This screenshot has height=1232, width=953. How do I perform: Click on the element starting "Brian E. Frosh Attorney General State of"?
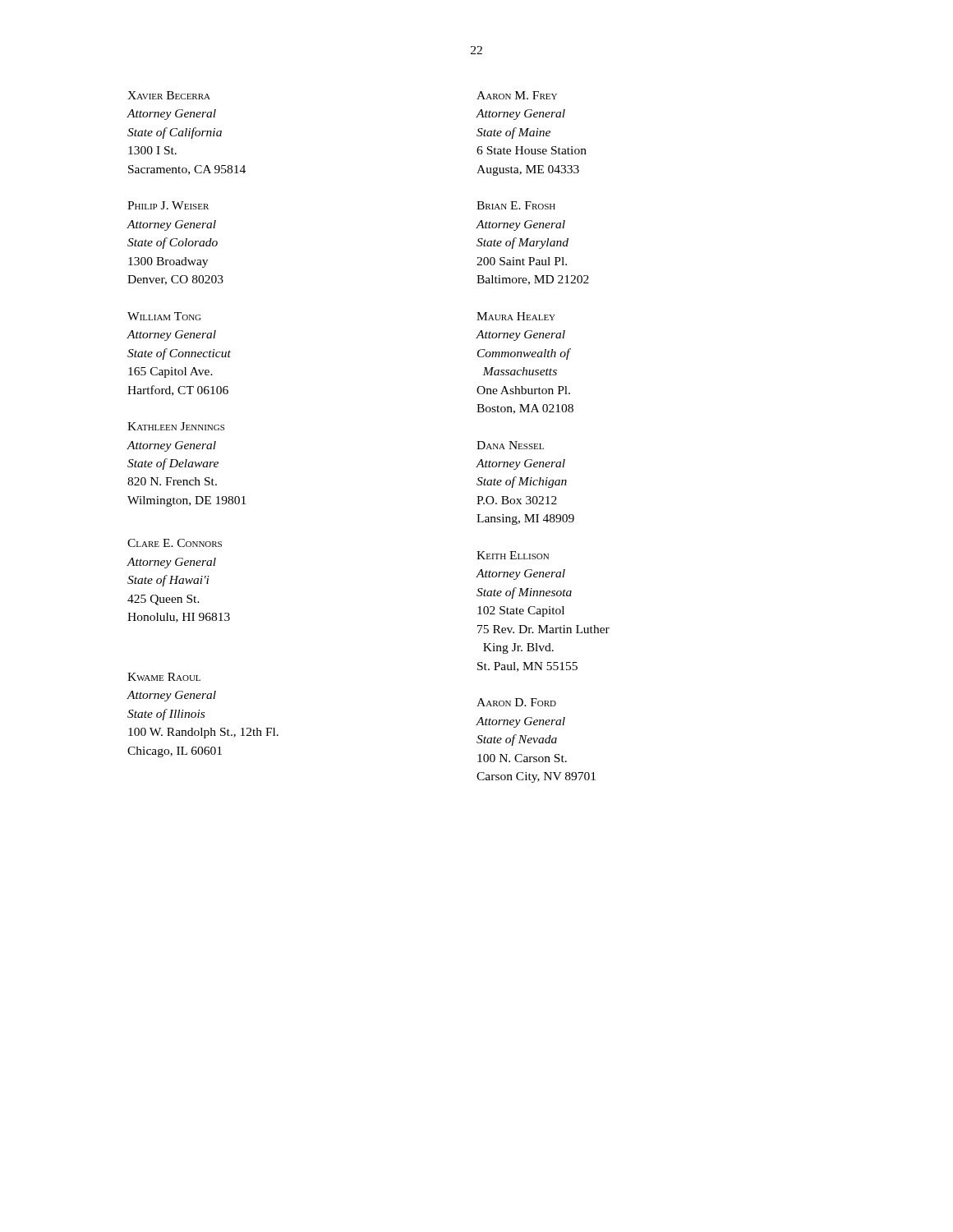[533, 242]
